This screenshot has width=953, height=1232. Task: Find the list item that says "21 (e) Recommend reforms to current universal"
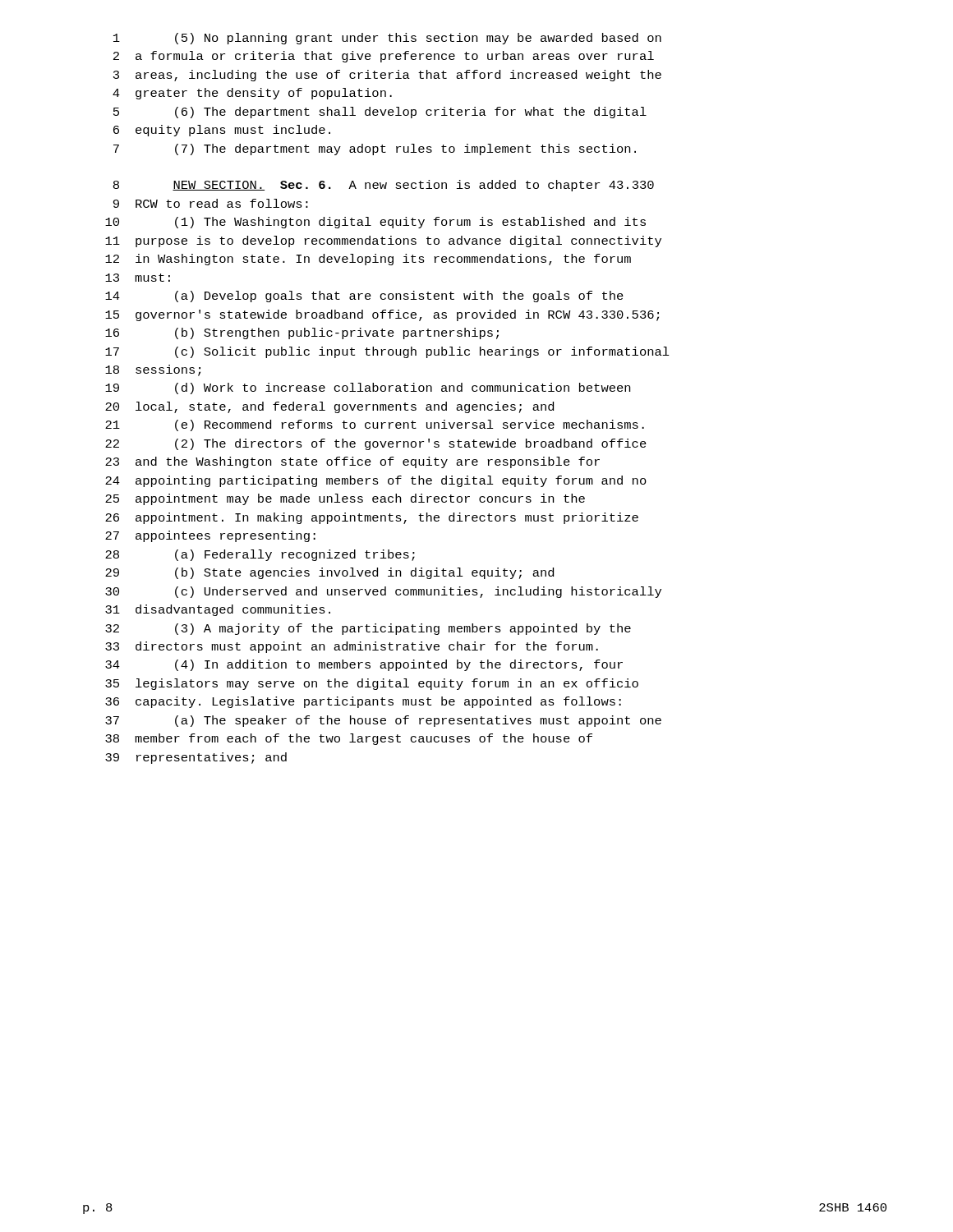pos(485,426)
